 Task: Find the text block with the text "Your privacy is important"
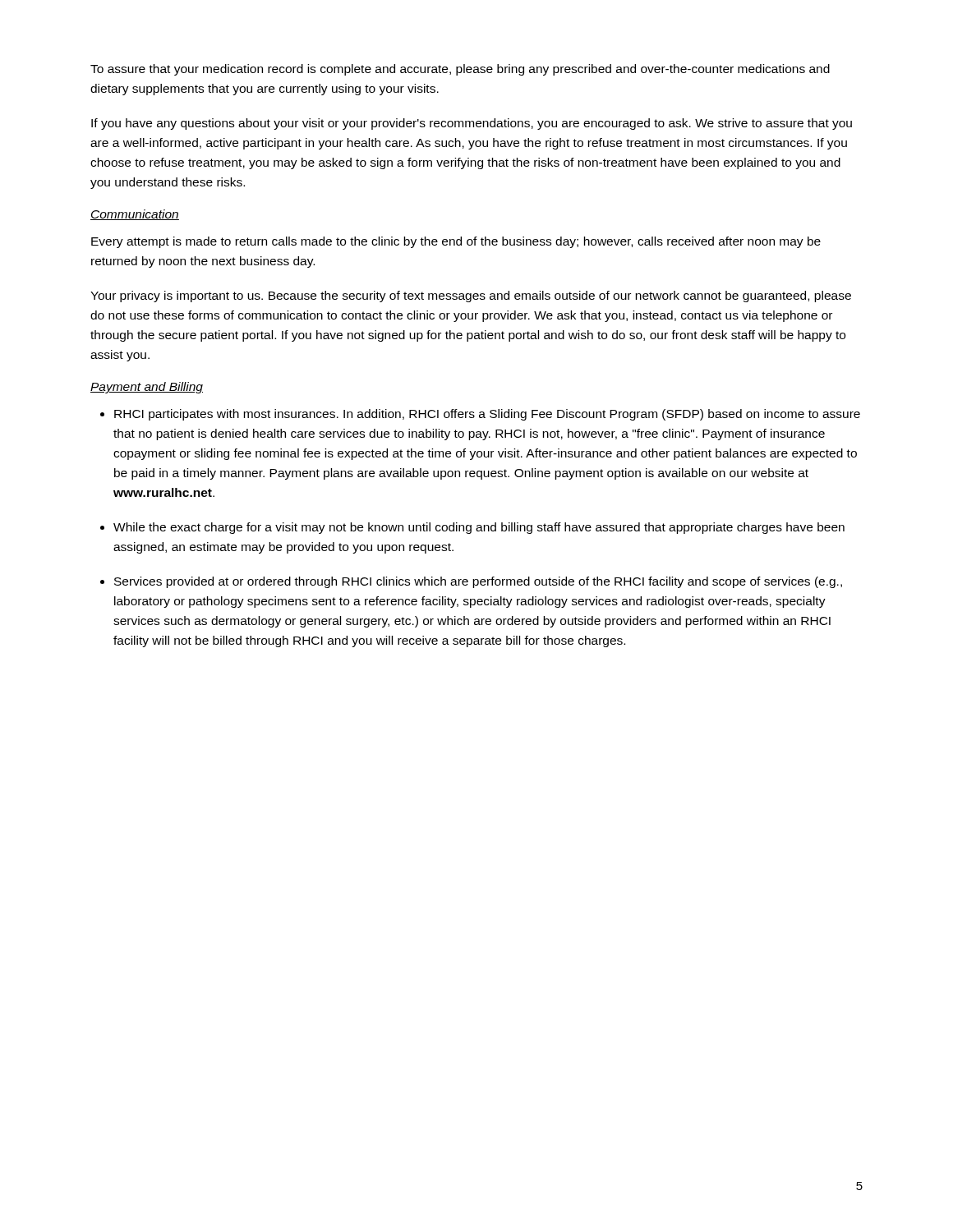[471, 325]
